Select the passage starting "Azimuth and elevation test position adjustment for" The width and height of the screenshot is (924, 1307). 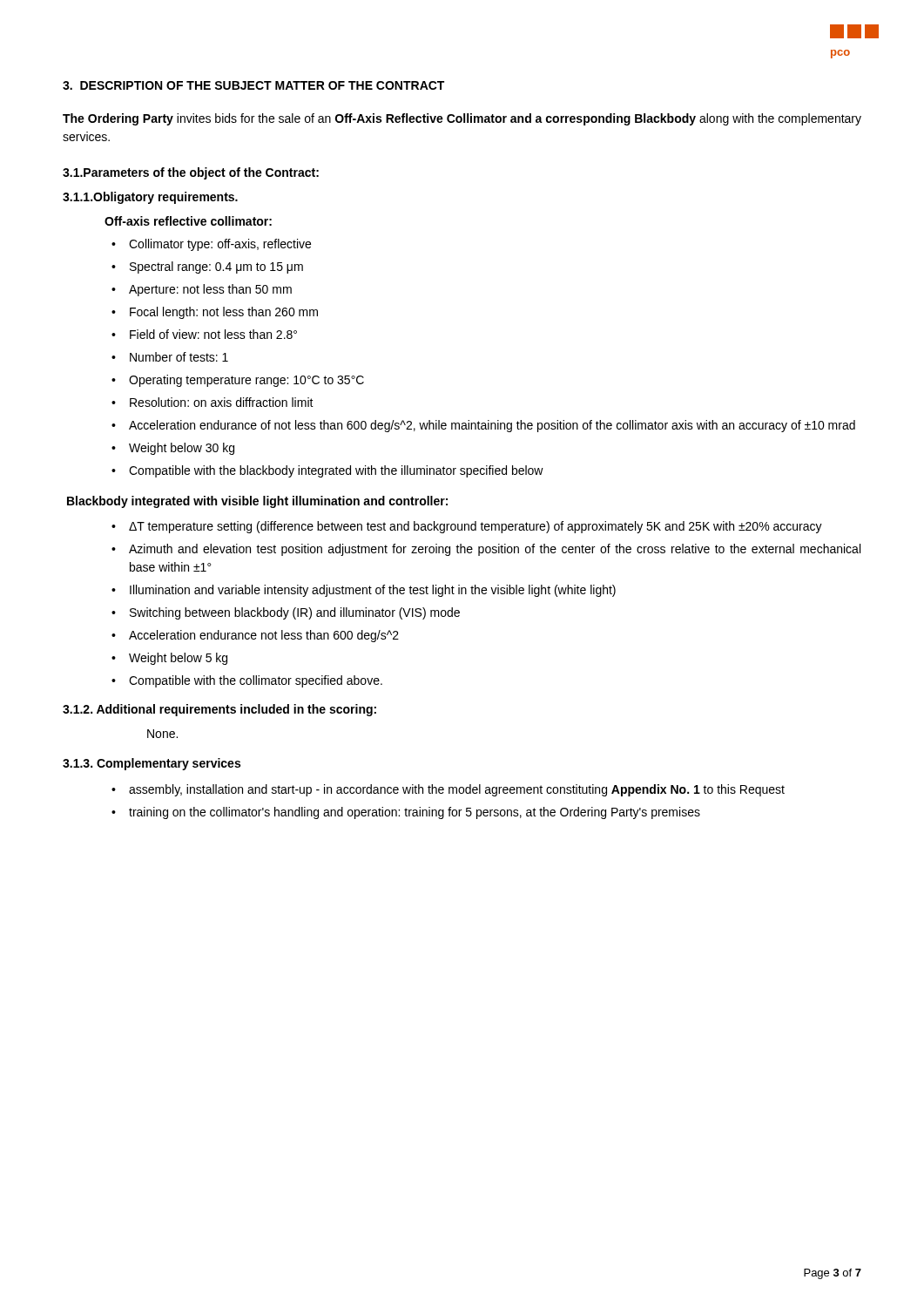[x=495, y=558]
